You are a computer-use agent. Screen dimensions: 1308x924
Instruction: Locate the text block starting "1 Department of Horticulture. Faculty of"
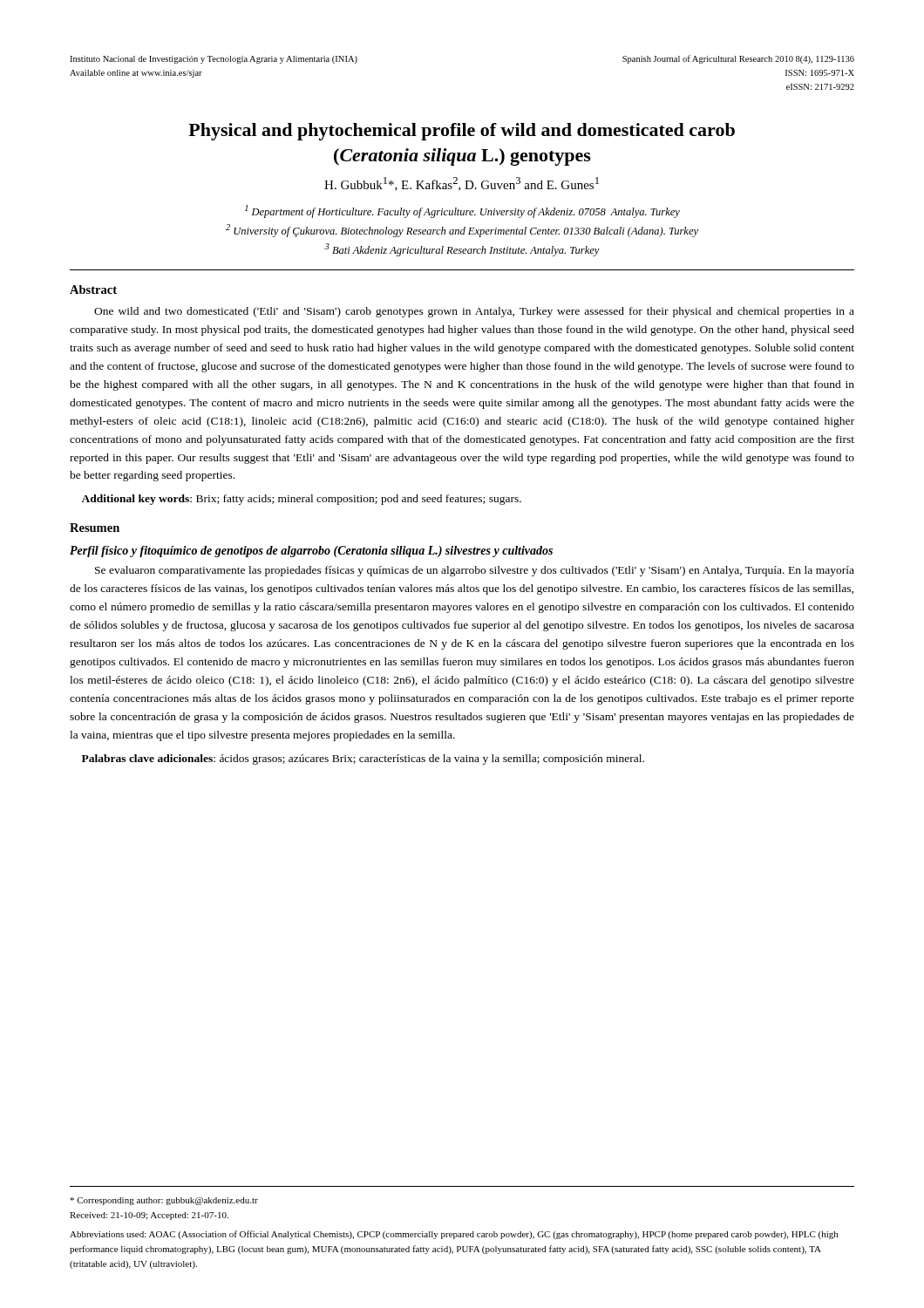coord(462,230)
